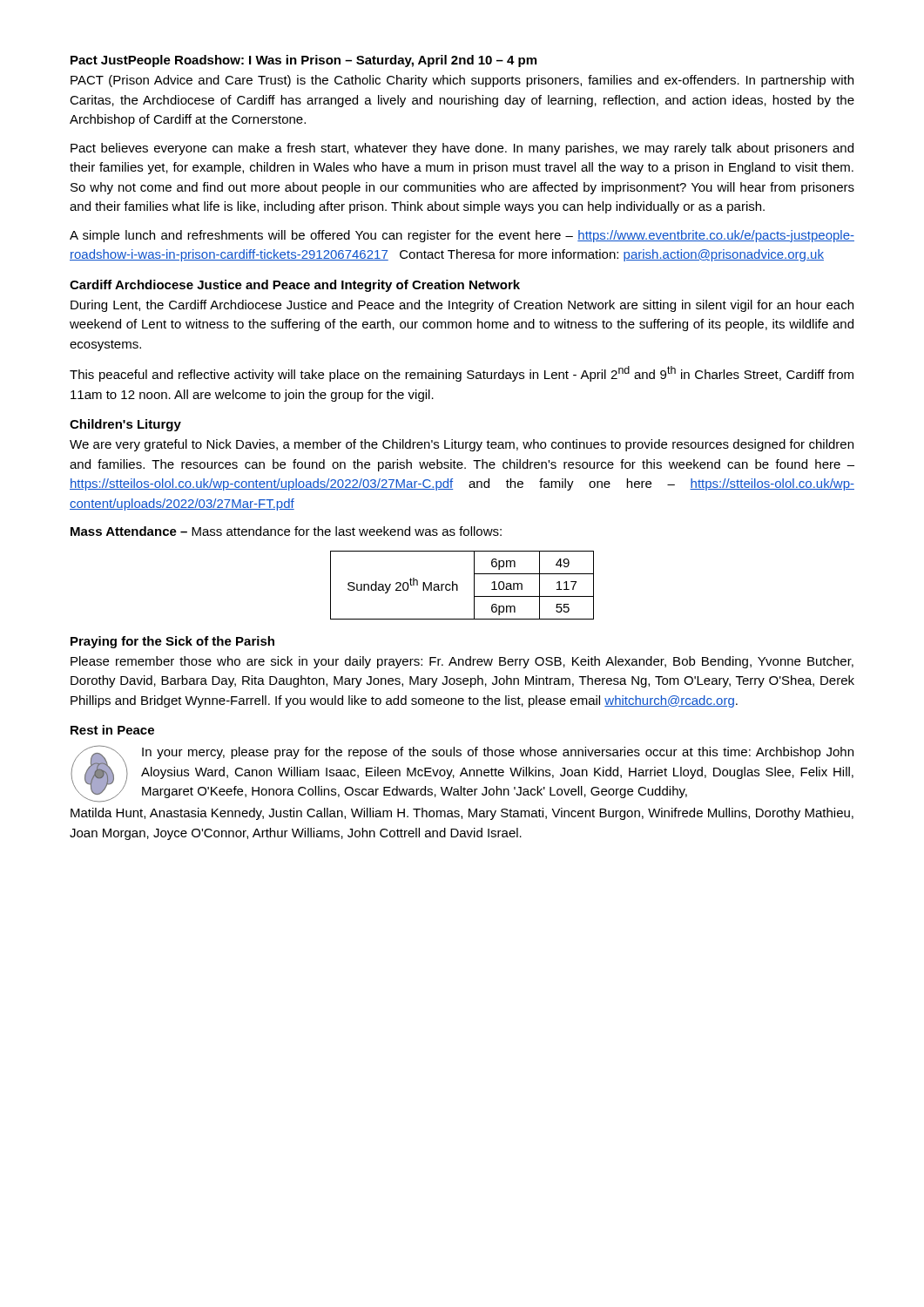
Task: Click on the block starting "This peaceful and reflective activity"
Action: [462, 383]
